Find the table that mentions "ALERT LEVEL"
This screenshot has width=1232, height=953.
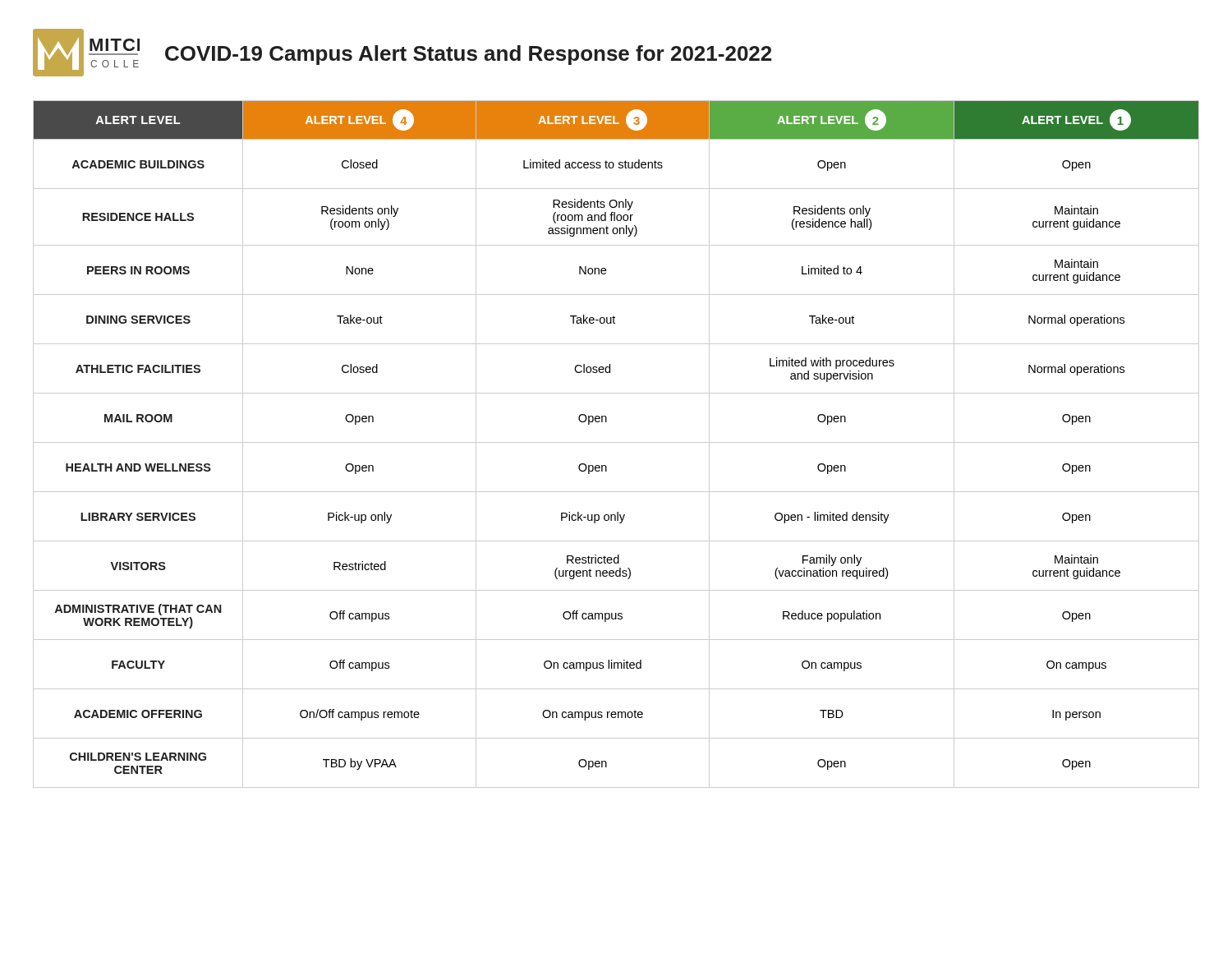pyautogui.click(x=616, y=444)
